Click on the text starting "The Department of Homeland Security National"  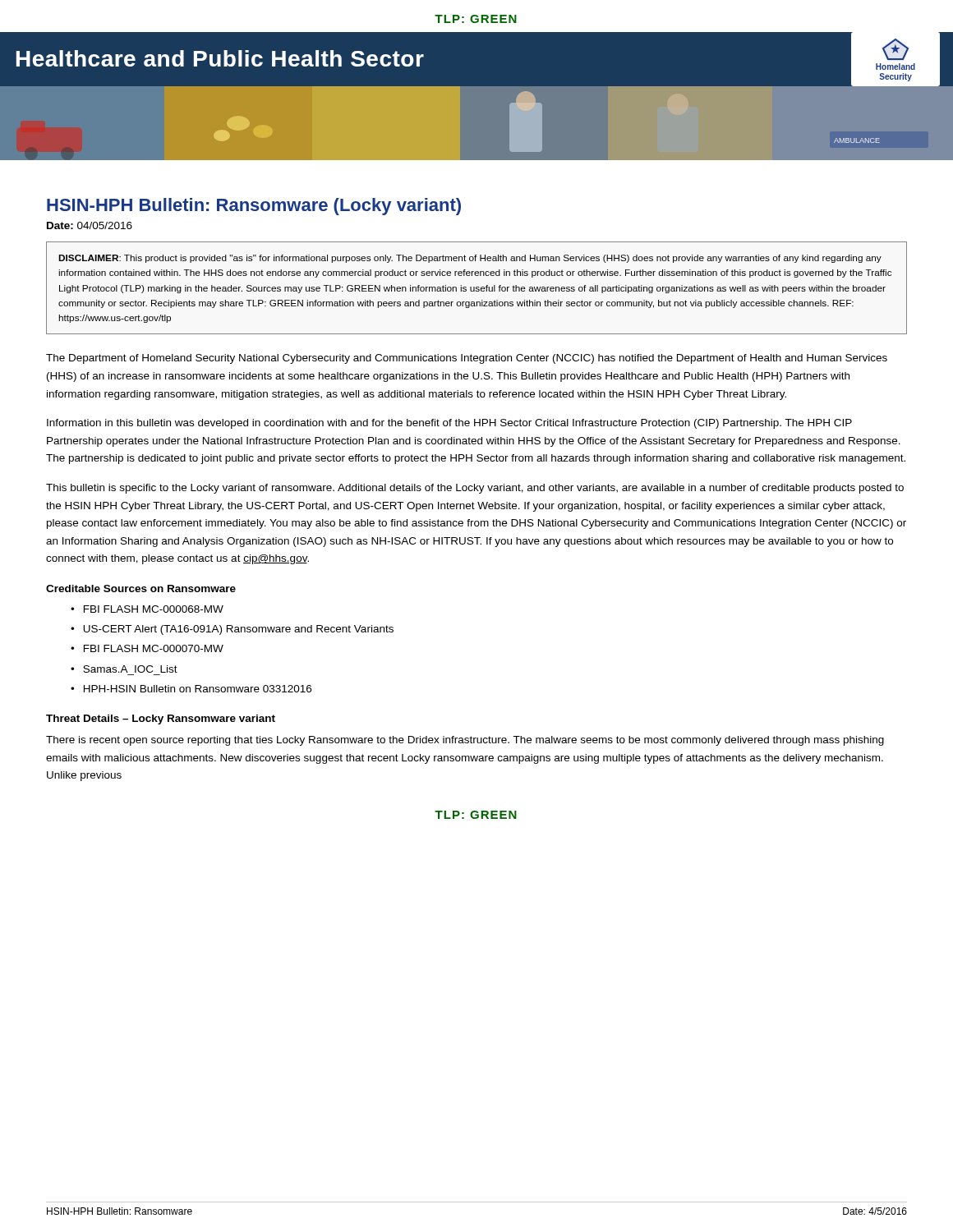click(467, 376)
